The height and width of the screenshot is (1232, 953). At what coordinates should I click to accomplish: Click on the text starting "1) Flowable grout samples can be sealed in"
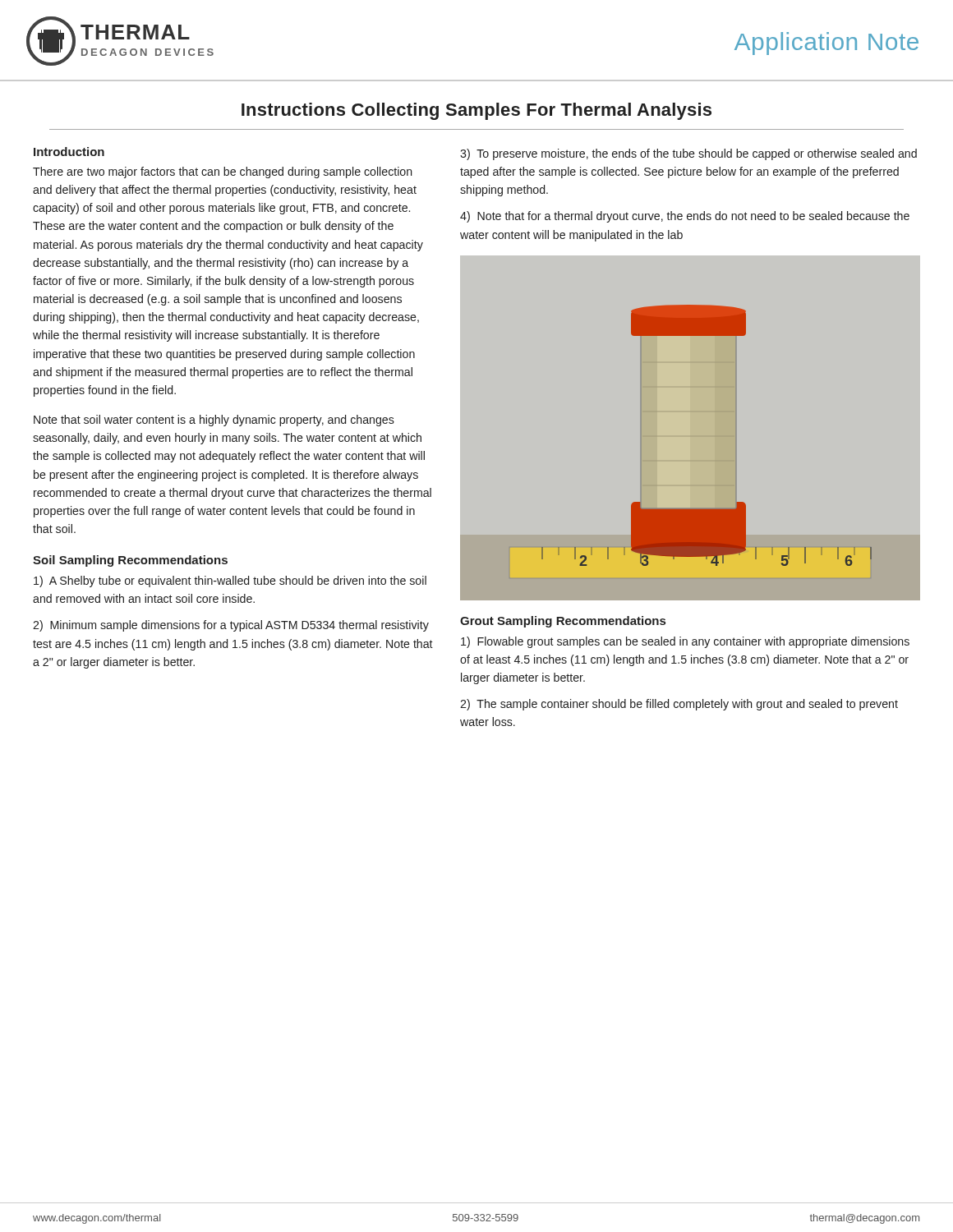685,659
